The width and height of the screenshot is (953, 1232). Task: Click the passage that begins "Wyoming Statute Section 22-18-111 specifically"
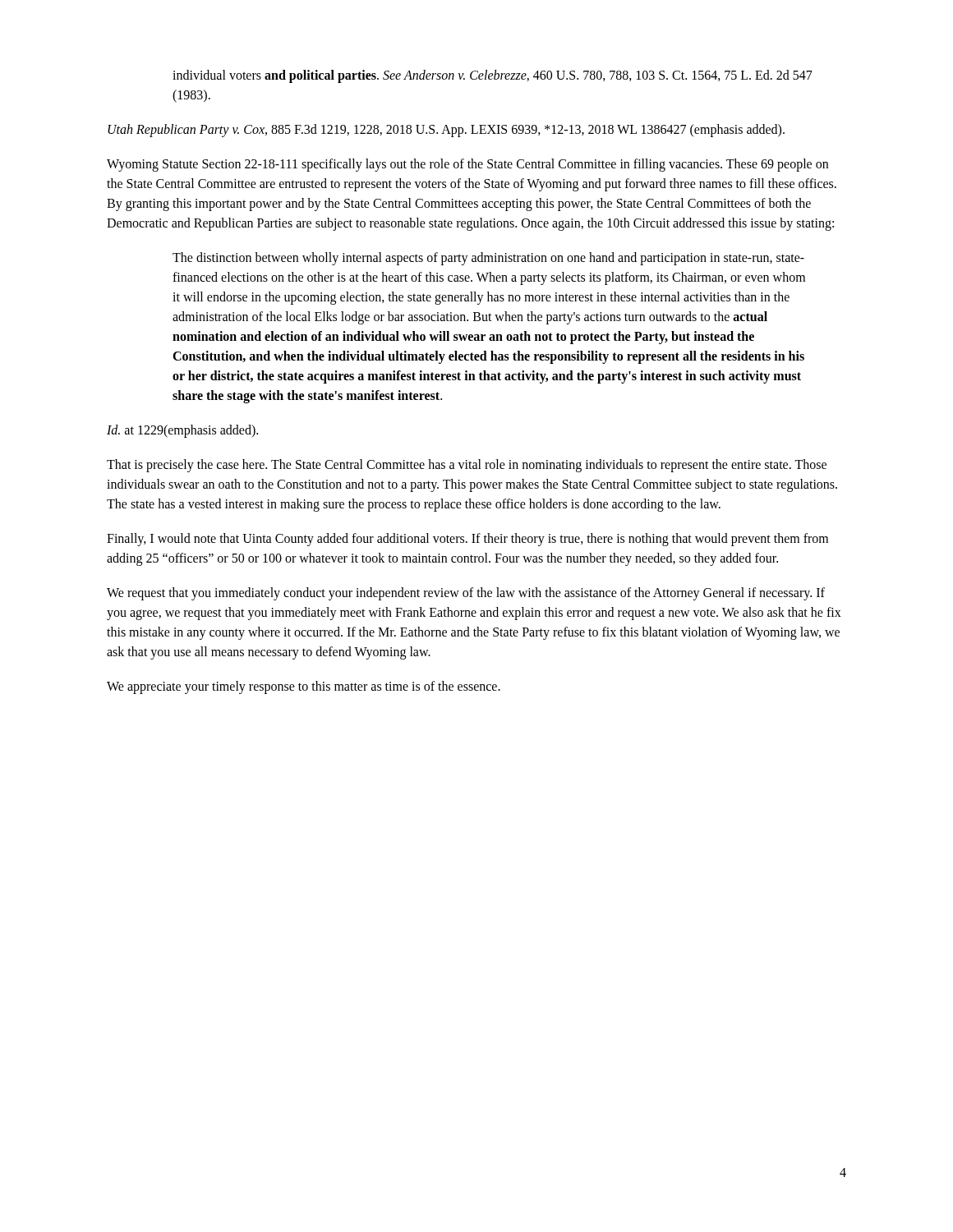[x=476, y=194]
